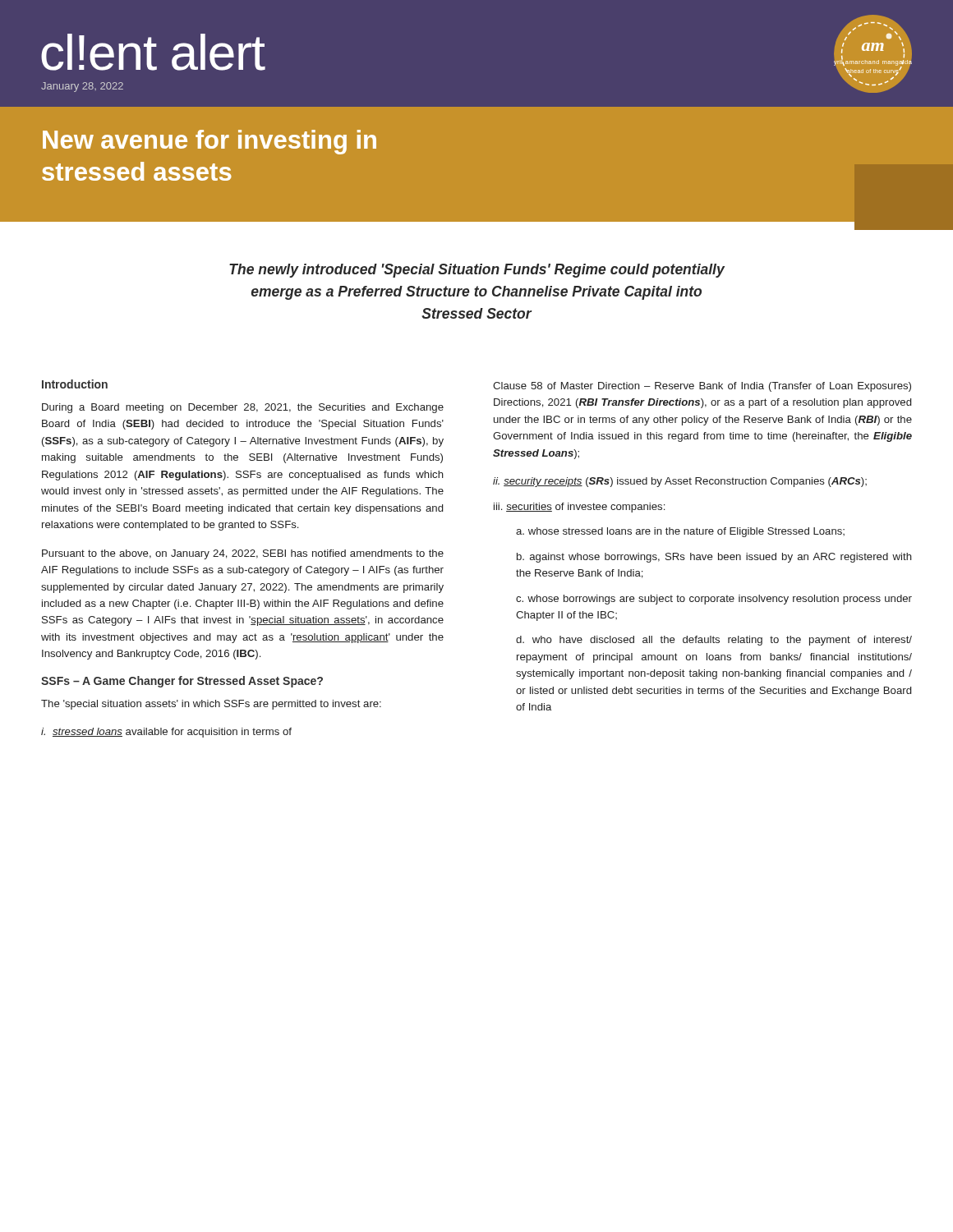The image size is (953, 1232).
Task: Locate the text block starting "New avenue for investing instressed"
Action: point(209,156)
